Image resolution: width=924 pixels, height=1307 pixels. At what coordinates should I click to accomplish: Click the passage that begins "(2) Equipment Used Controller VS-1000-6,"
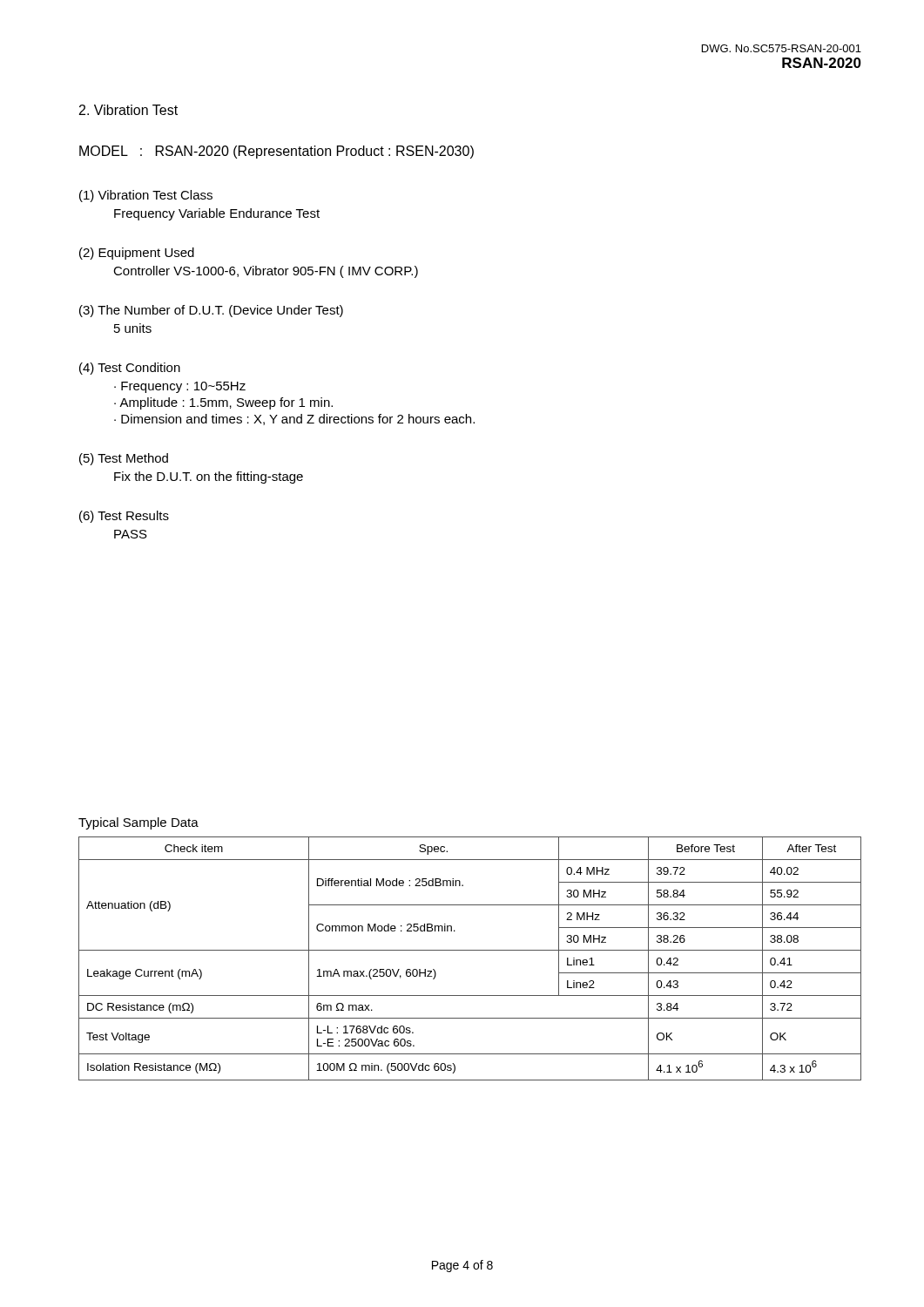pos(137,254)
